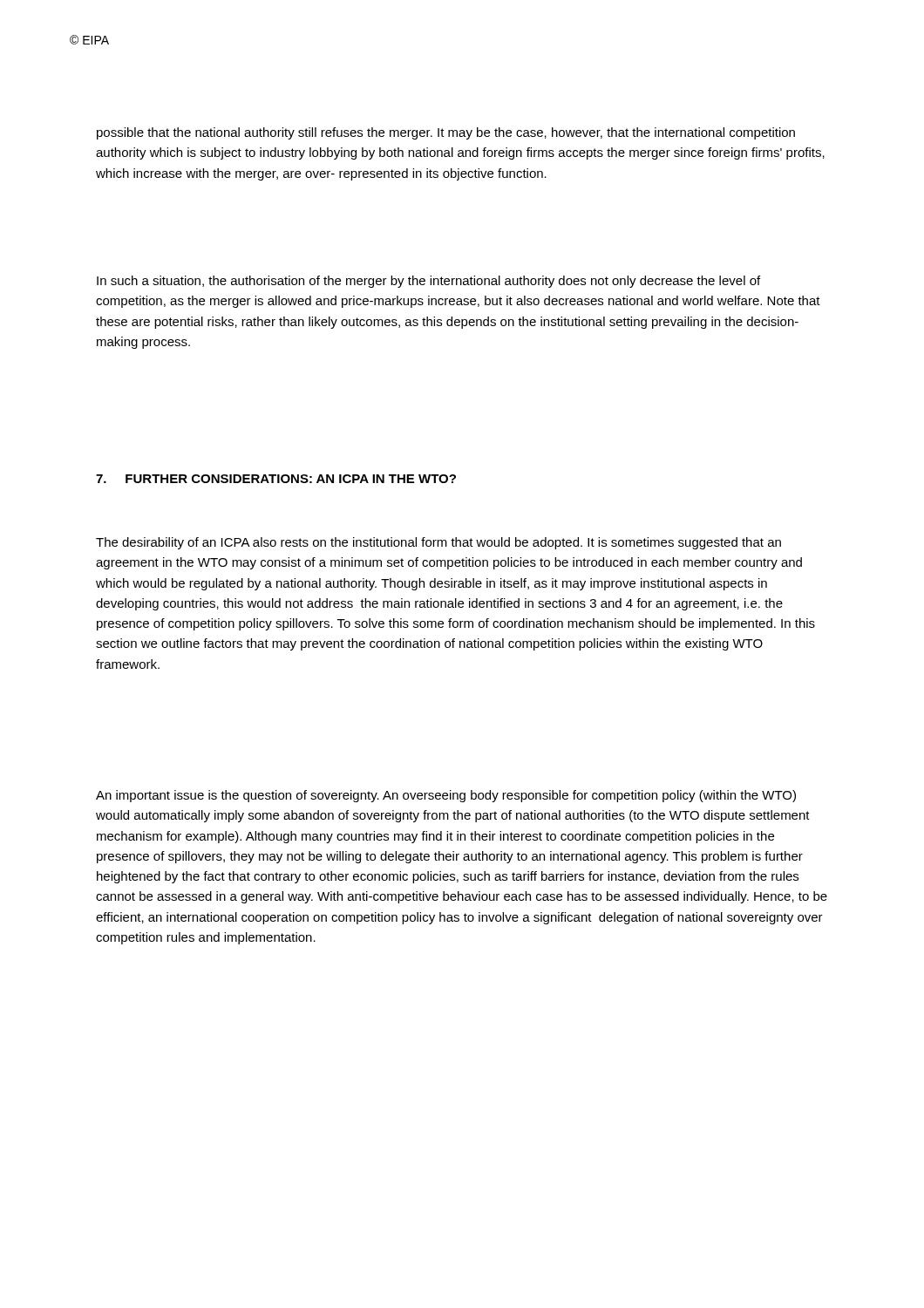
Task: Click the passage that begins "An important issue is"
Action: click(x=462, y=866)
